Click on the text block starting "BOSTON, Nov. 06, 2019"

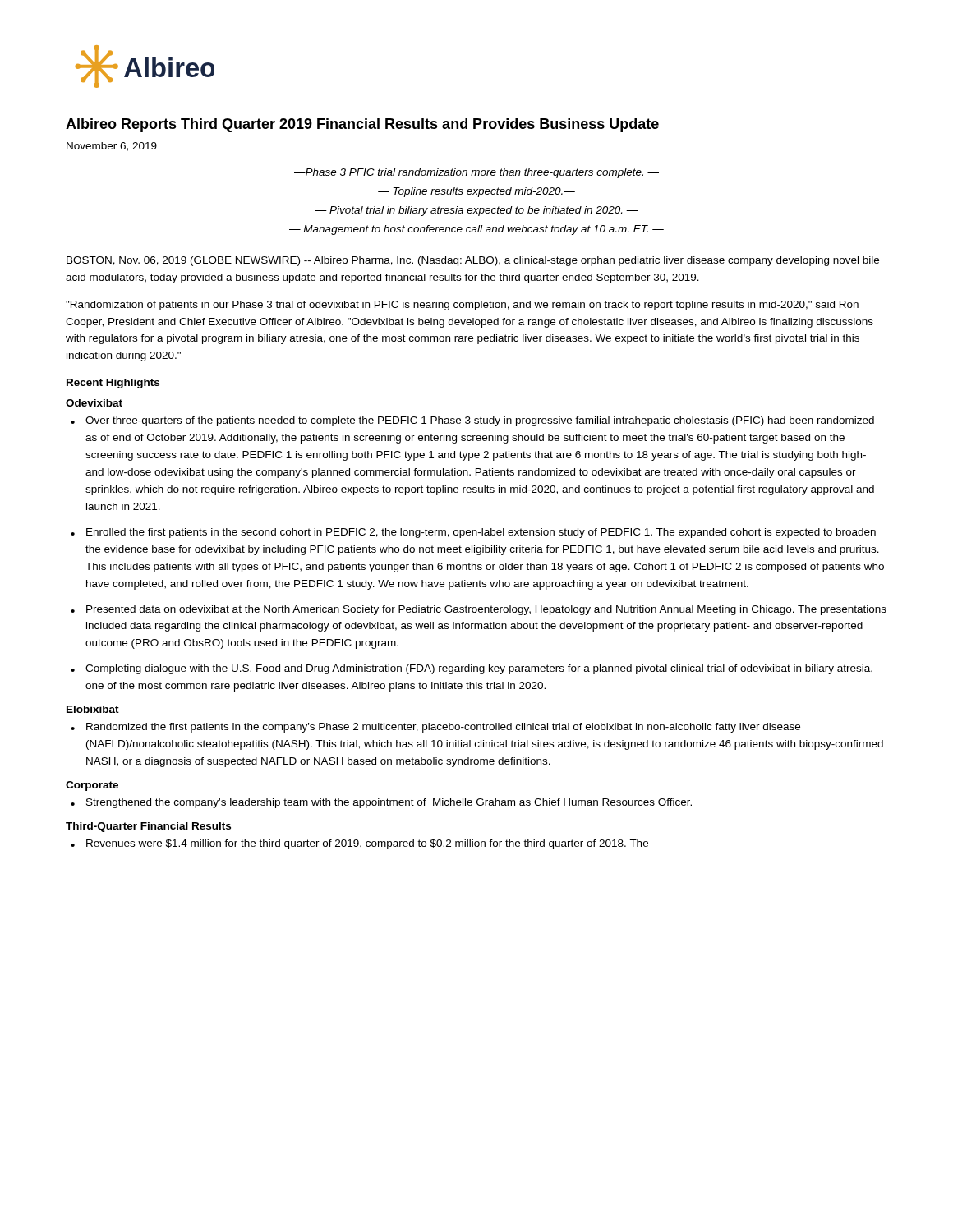coord(473,268)
